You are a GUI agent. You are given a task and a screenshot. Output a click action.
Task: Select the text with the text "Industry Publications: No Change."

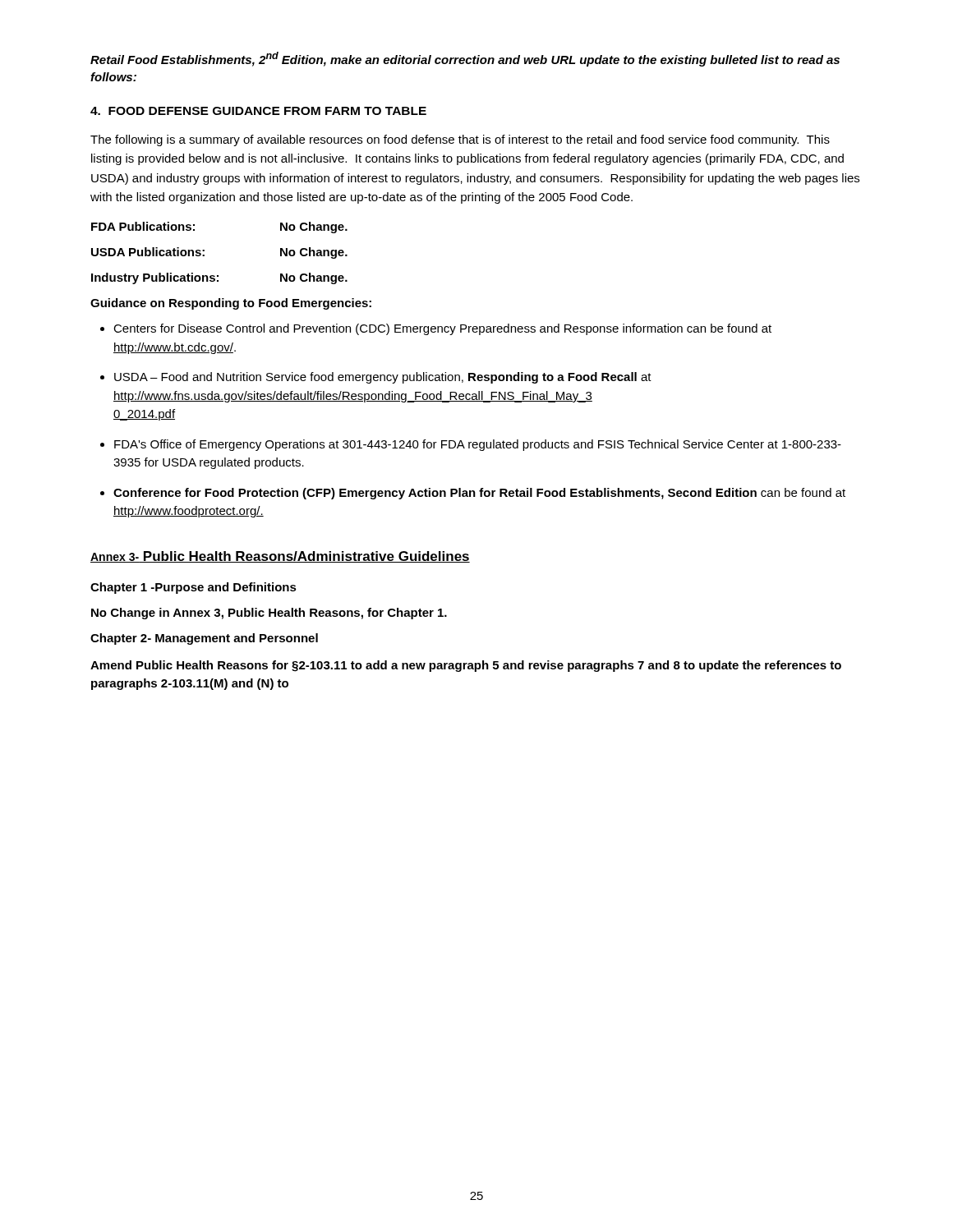pyautogui.click(x=219, y=277)
